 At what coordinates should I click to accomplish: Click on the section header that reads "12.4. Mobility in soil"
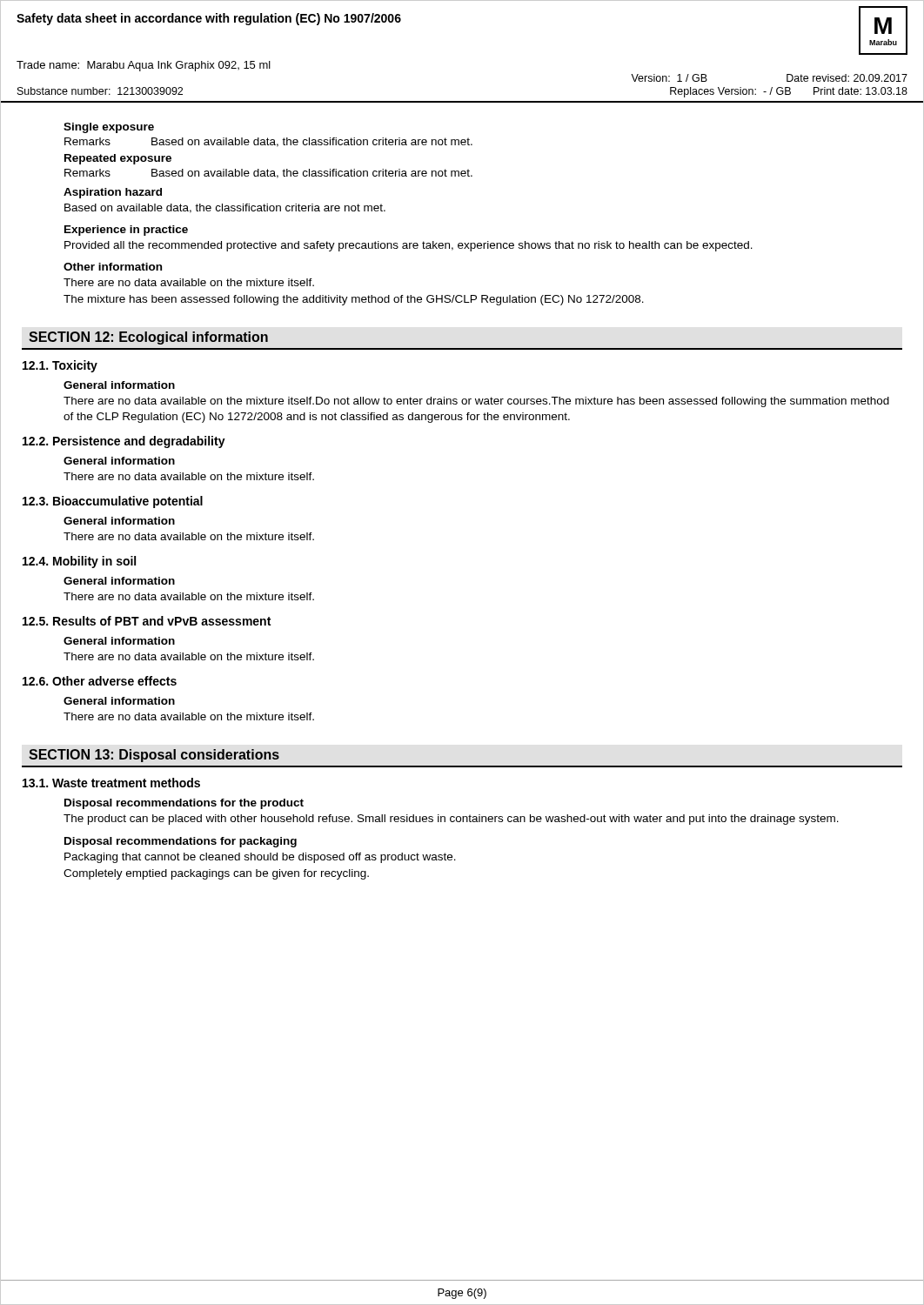79,561
